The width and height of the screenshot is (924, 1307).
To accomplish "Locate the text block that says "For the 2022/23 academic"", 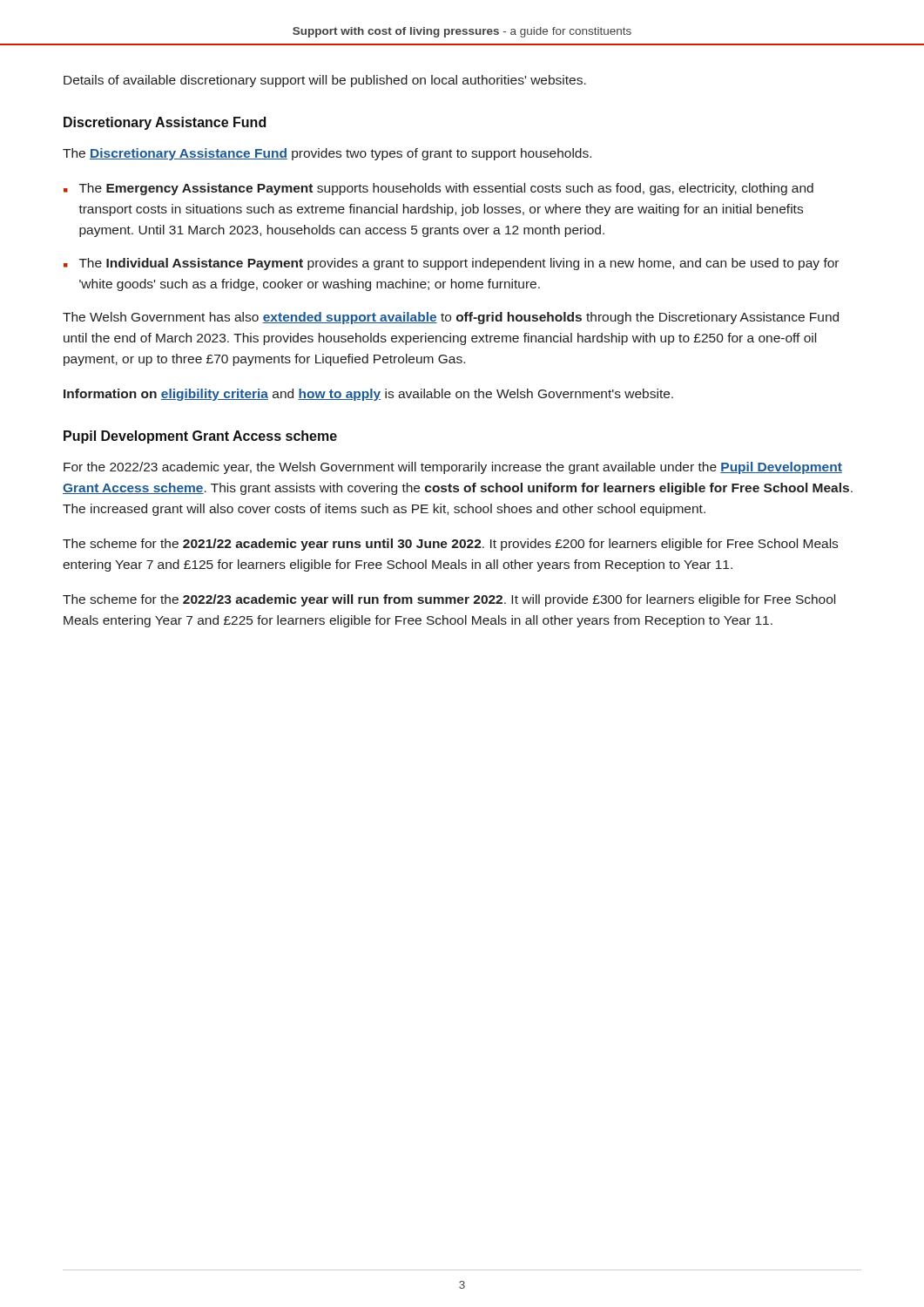I will 458,488.
